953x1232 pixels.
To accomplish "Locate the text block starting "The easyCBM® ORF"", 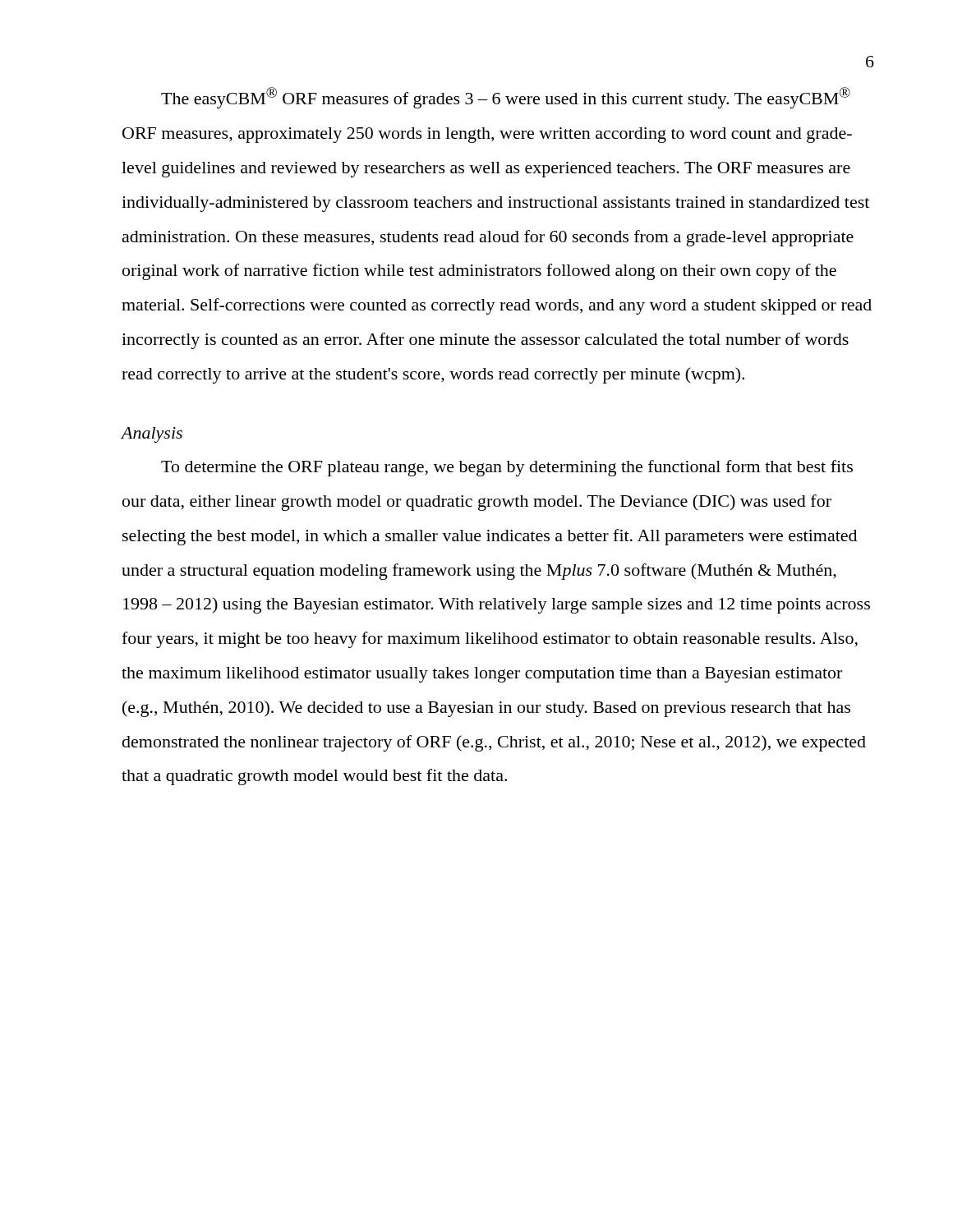I will 498,235.
